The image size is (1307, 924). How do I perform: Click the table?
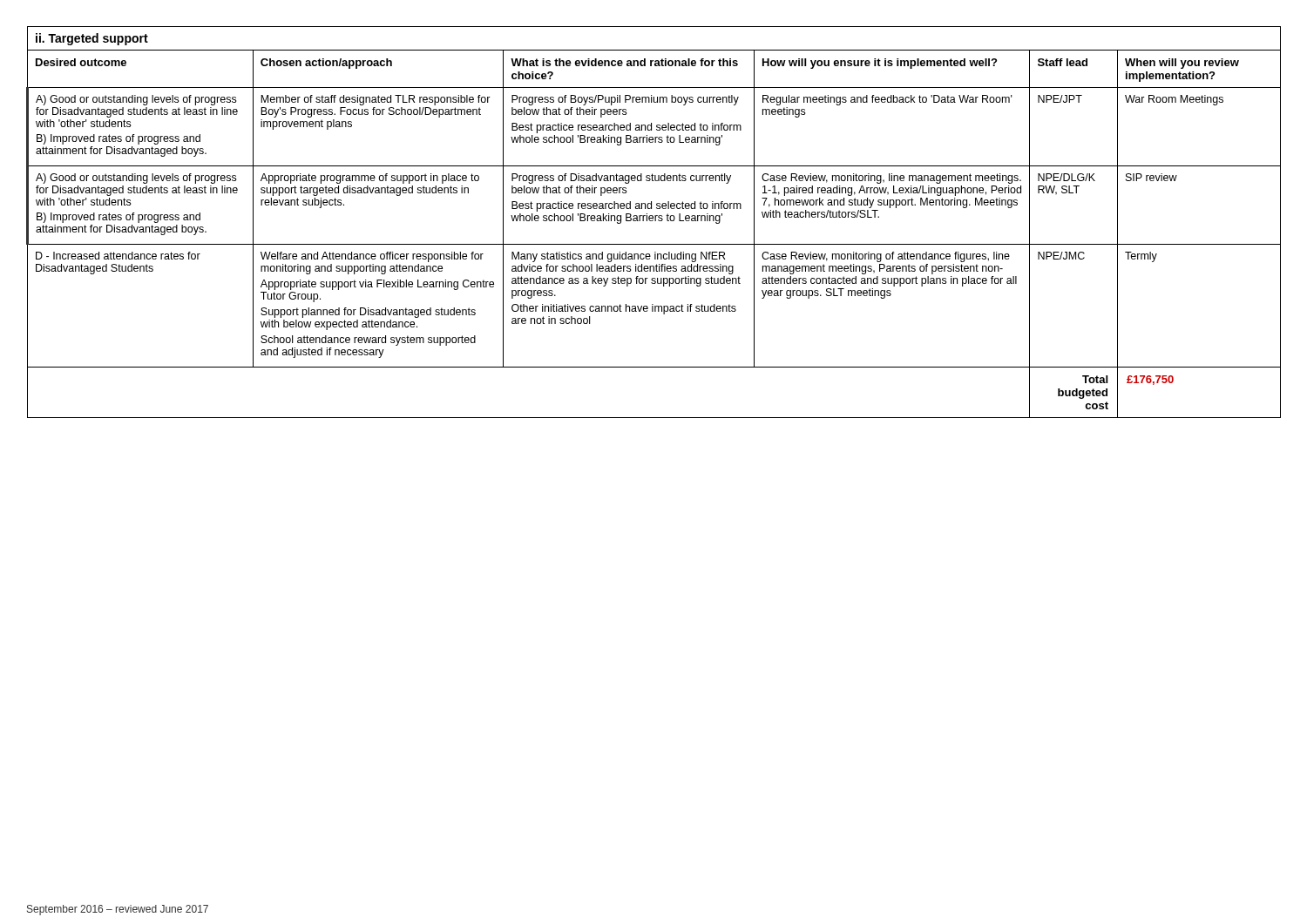(654, 222)
